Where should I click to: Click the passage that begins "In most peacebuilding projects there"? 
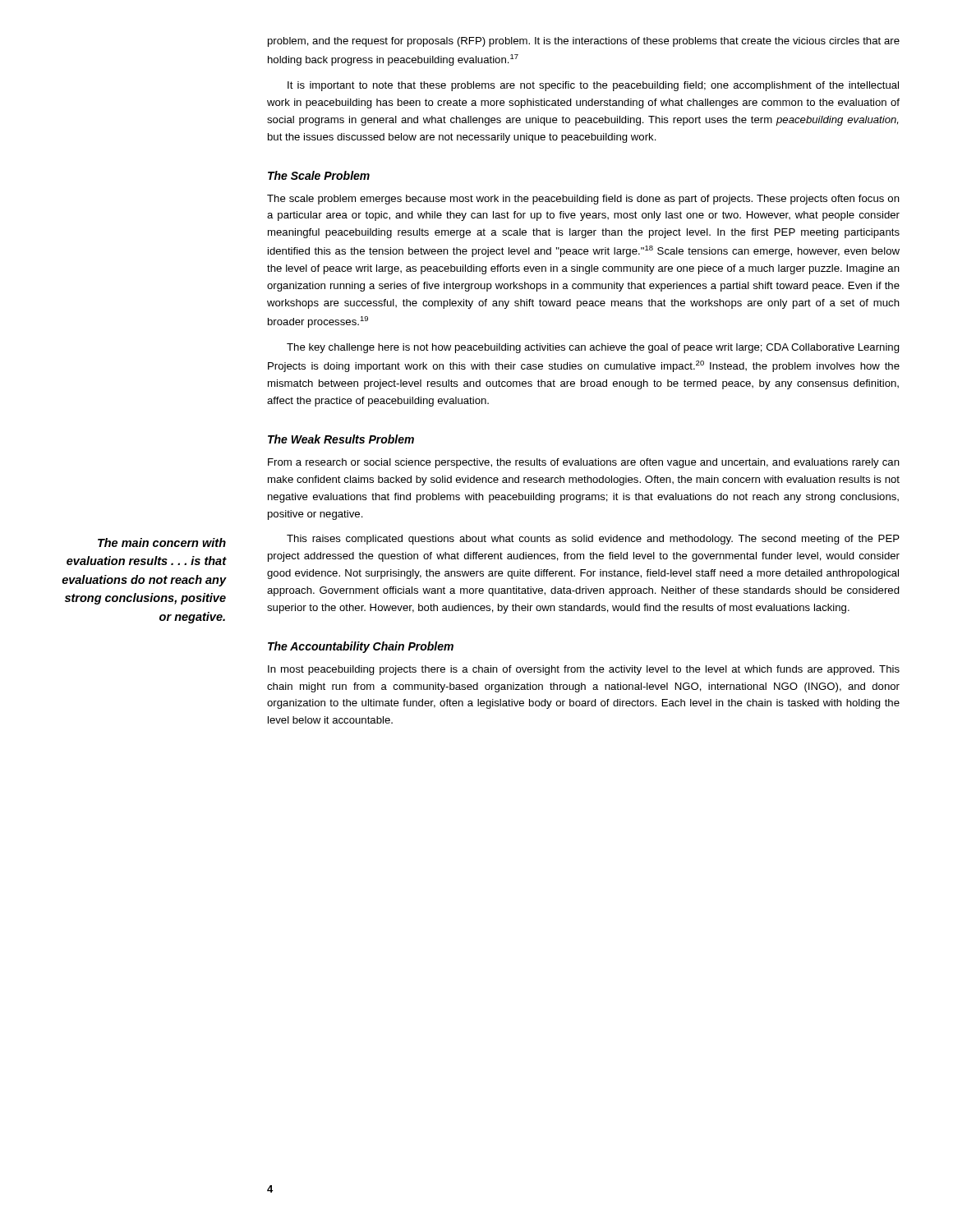click(583, 695)
